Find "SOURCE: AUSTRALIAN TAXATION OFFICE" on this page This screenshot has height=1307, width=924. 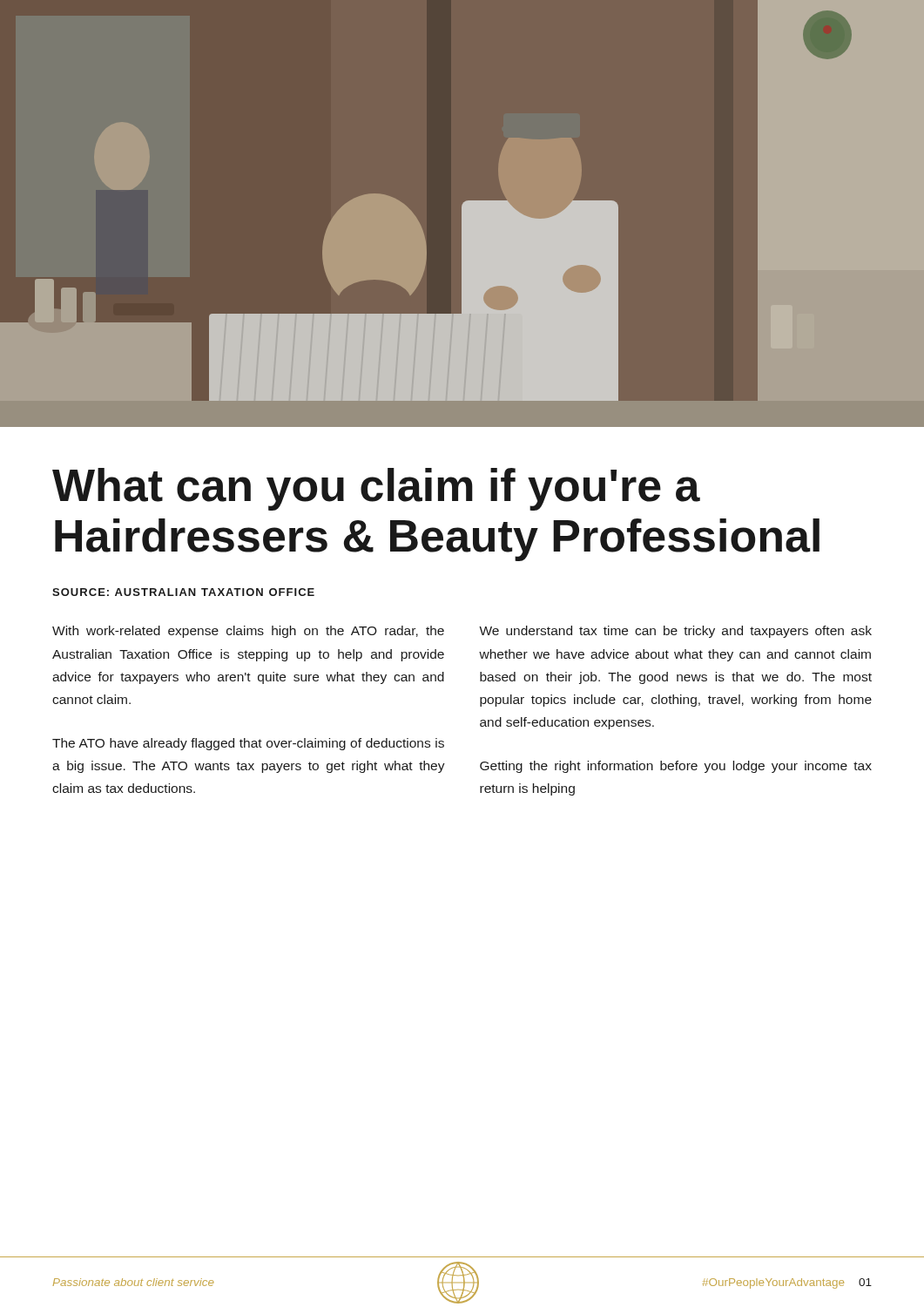[184, 592]
